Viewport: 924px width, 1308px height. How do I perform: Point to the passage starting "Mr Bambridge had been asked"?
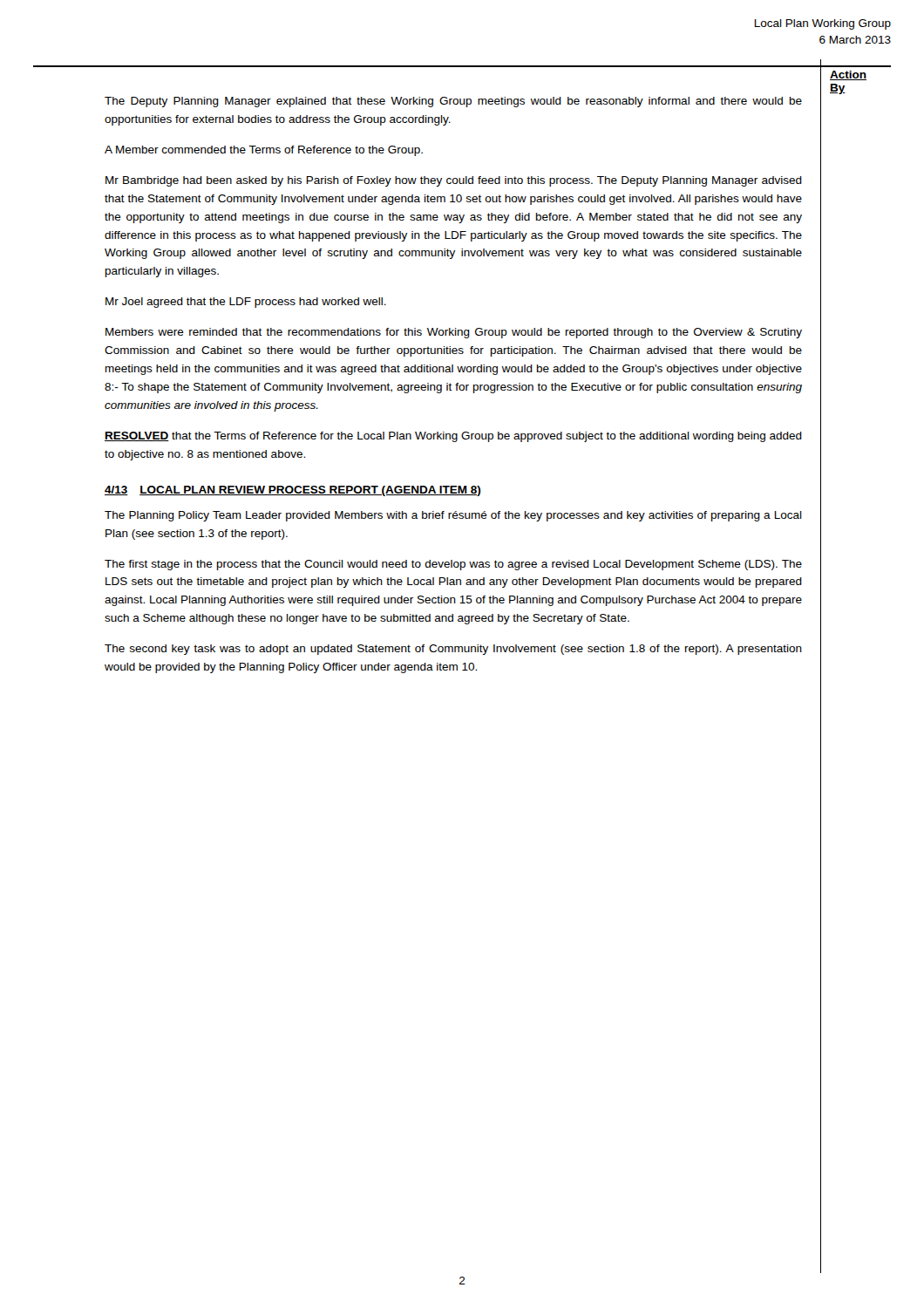point(453,225)
